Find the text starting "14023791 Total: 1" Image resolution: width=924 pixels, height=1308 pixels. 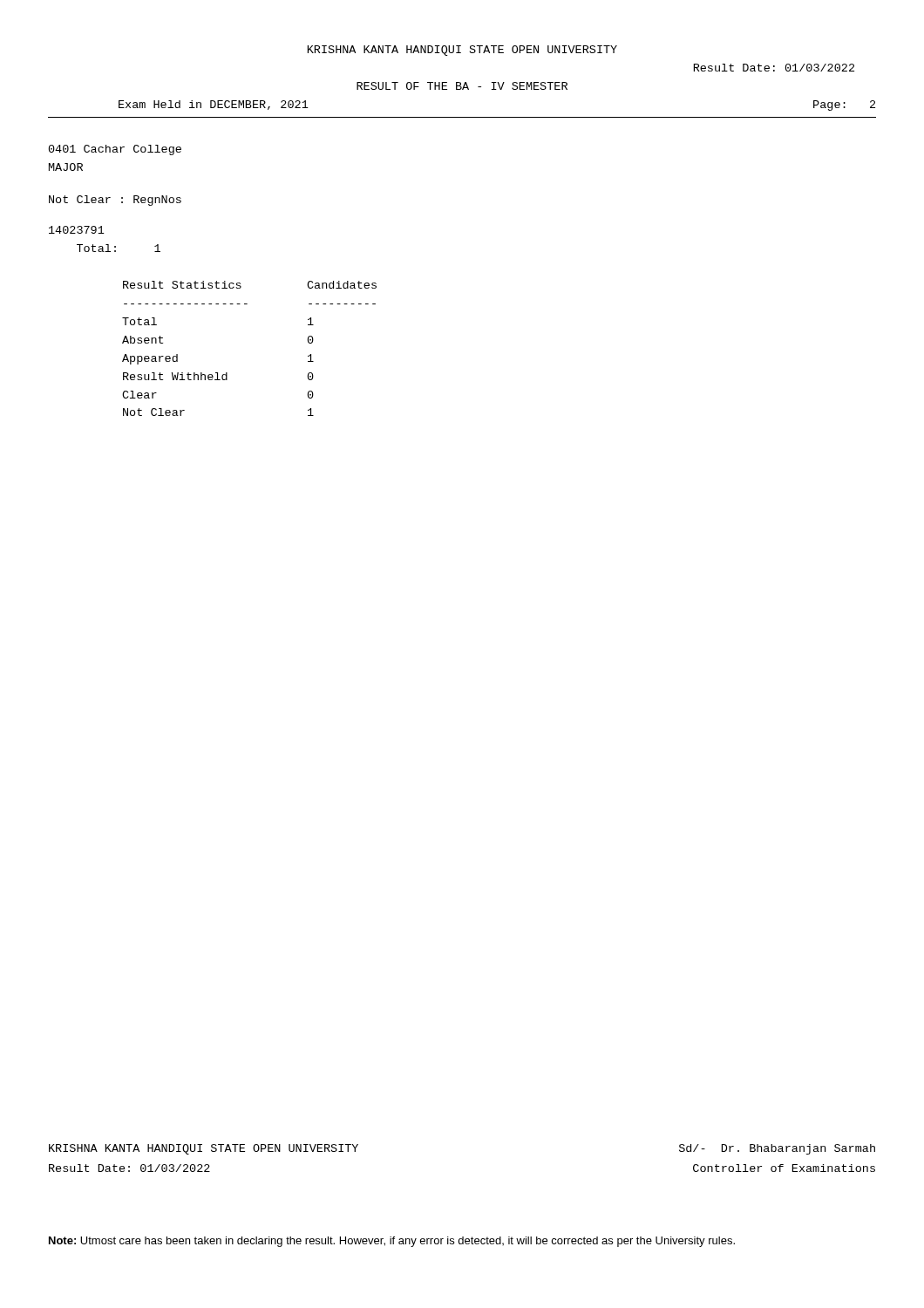[x=104, y=240]
